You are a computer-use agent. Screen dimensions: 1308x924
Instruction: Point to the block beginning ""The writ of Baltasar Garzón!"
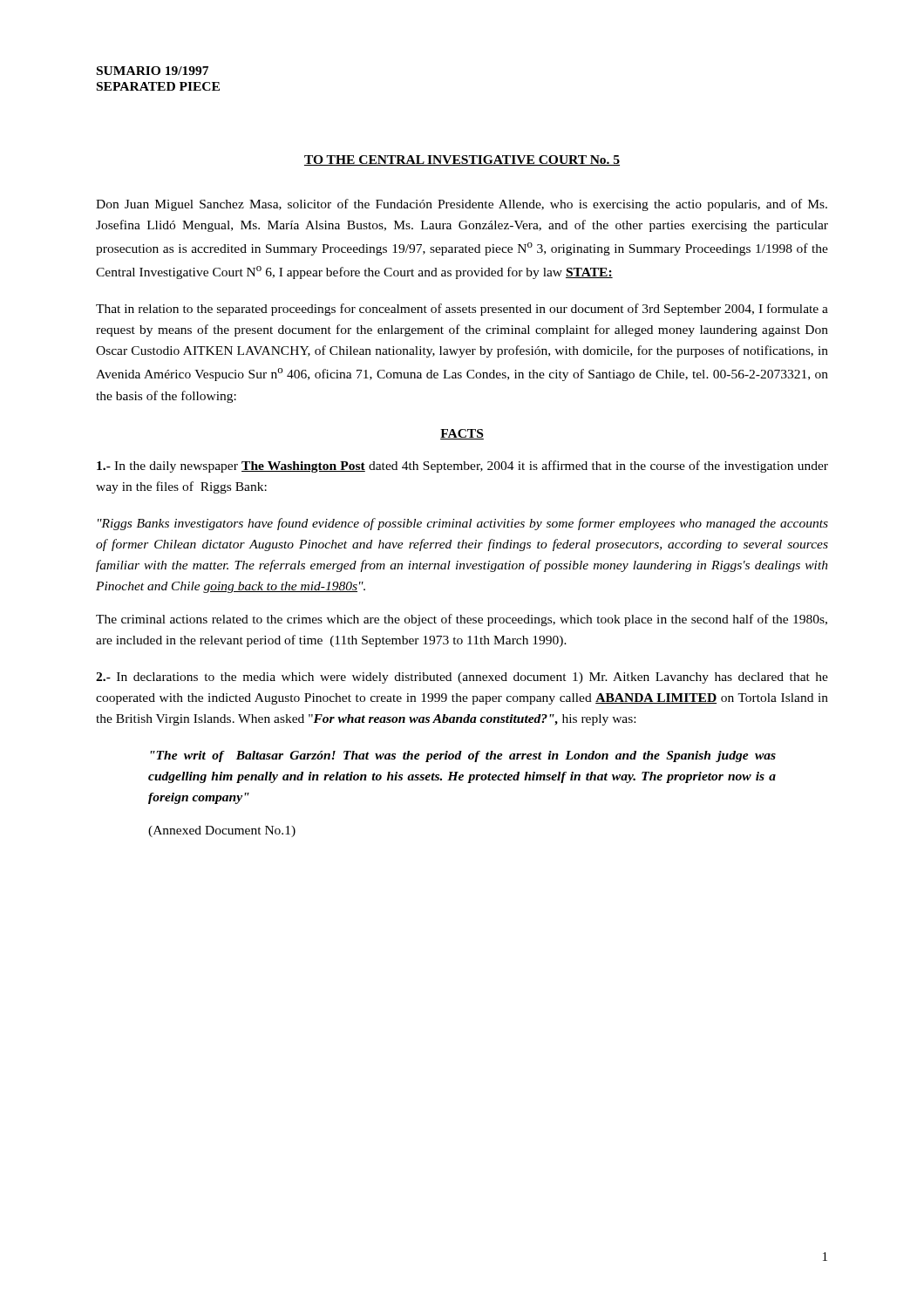point(462,775)
